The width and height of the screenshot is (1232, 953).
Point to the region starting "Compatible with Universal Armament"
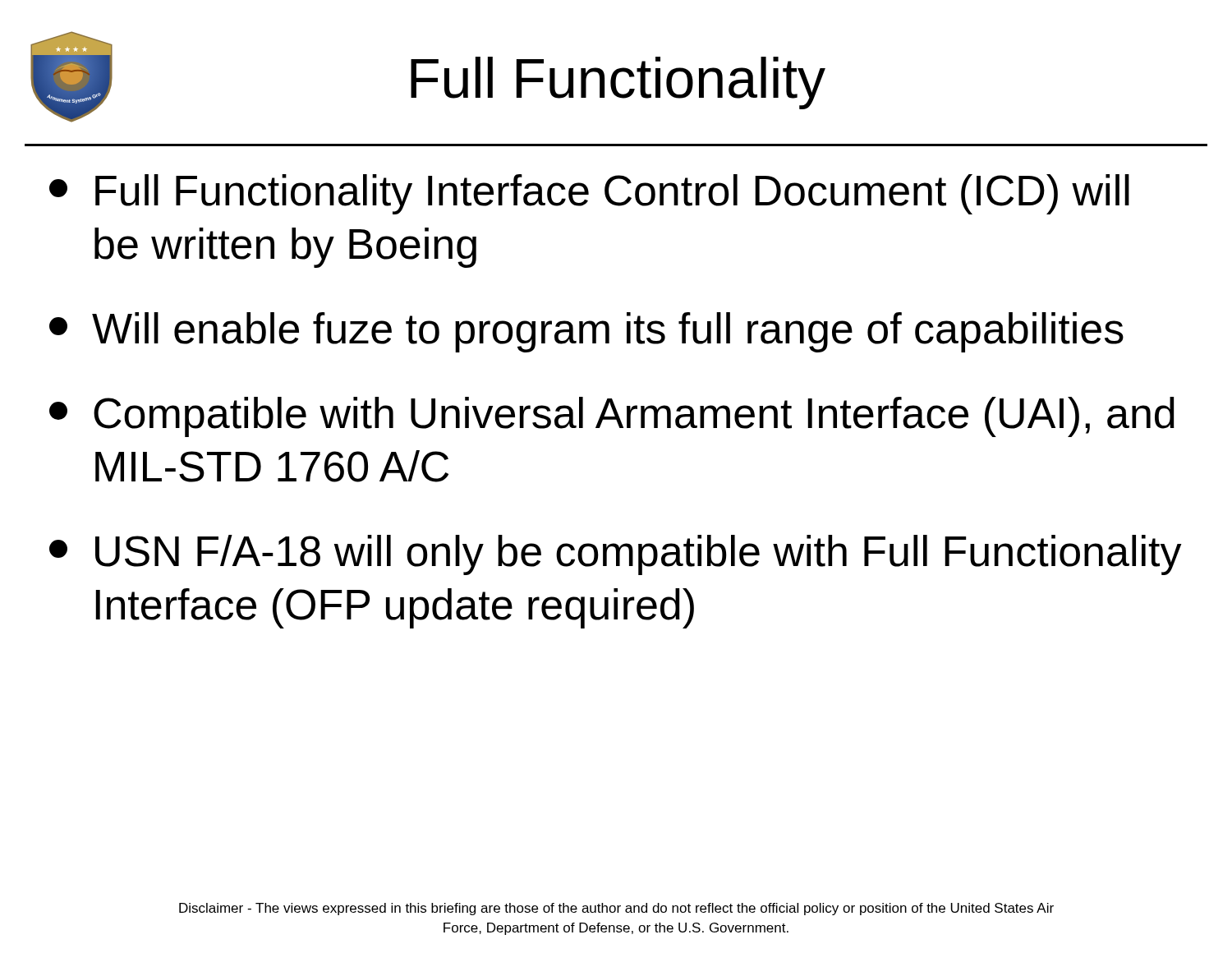(616, 440)
